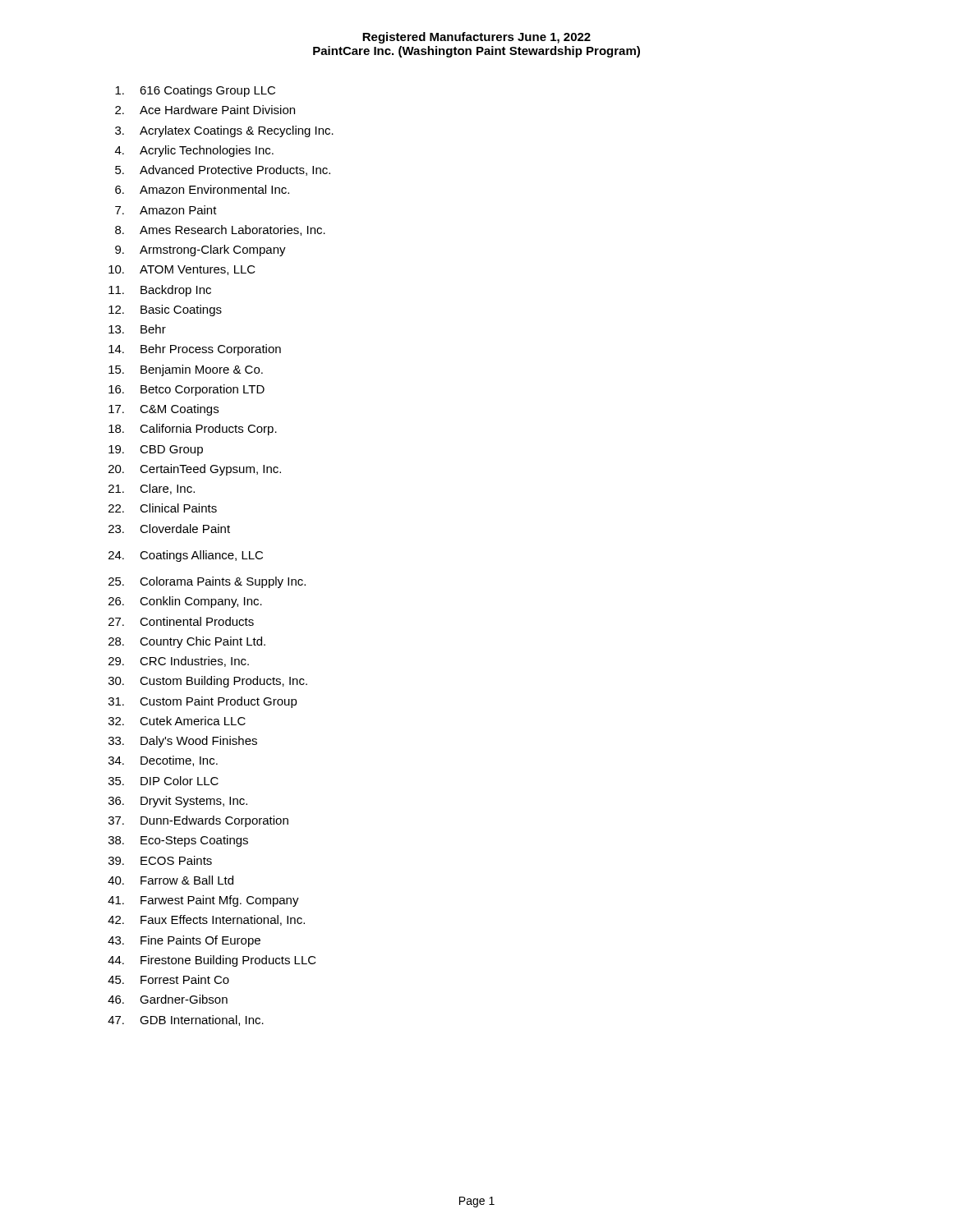Click where it says "45.Forrest Paint Co"
The height and width of the screenshot is (1232, 953).
(156, 980)
